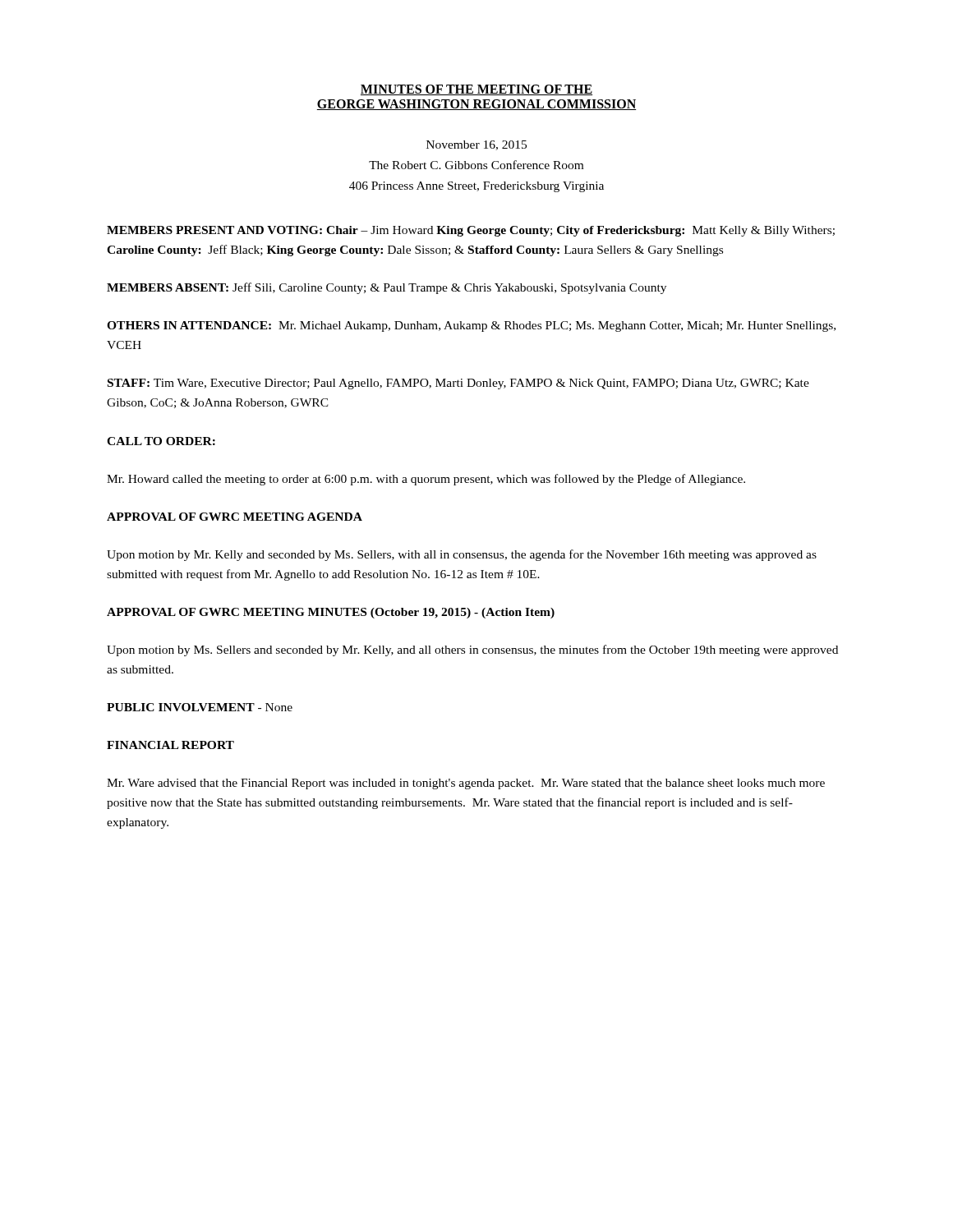This screenshot has height=1232, width=953.
Task: Locate the text block containing "STAFF: Tim Ware, Executive"
Action: tap(476, 393)
